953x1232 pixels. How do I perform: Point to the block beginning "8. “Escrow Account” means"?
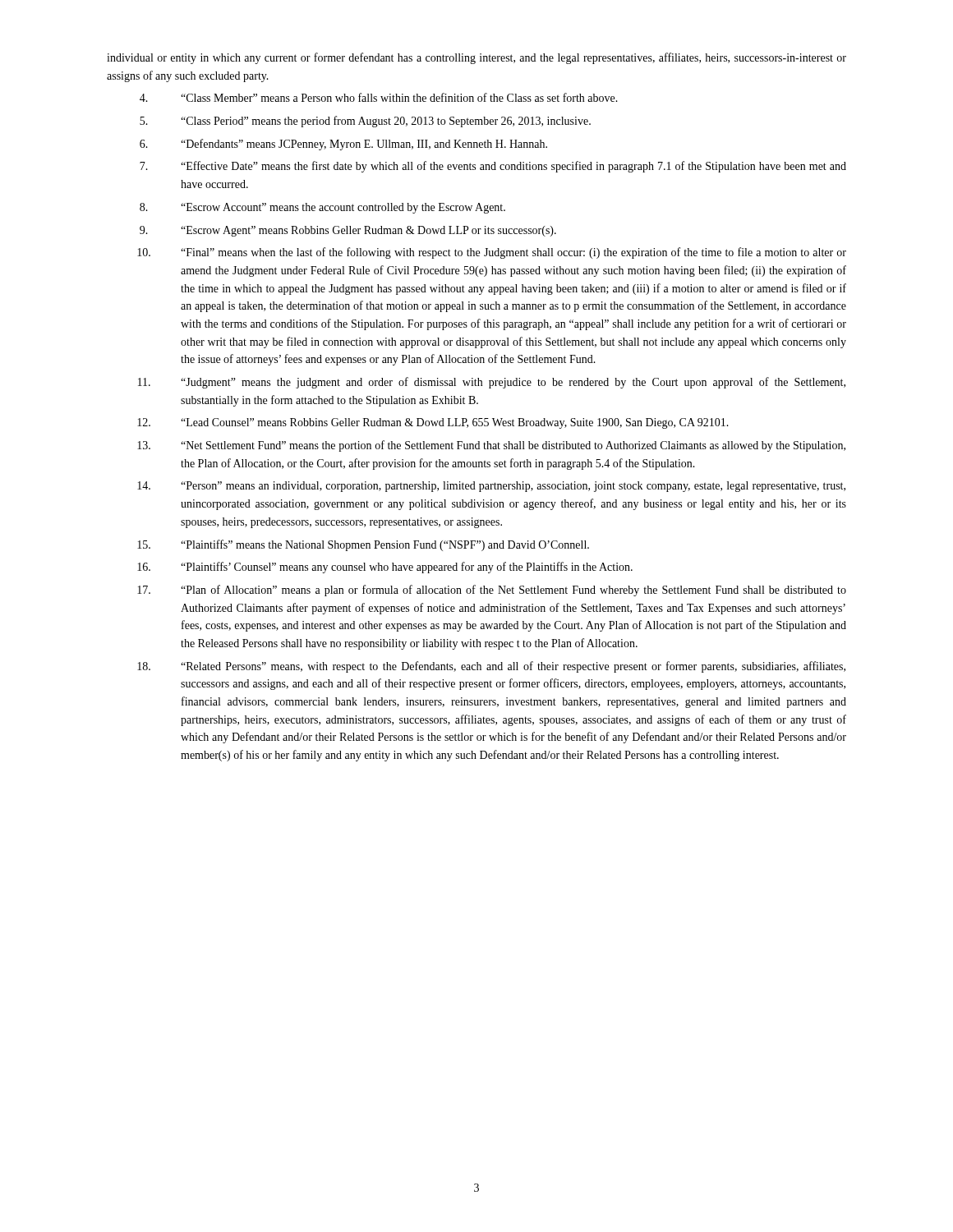(x=476, y=208)
